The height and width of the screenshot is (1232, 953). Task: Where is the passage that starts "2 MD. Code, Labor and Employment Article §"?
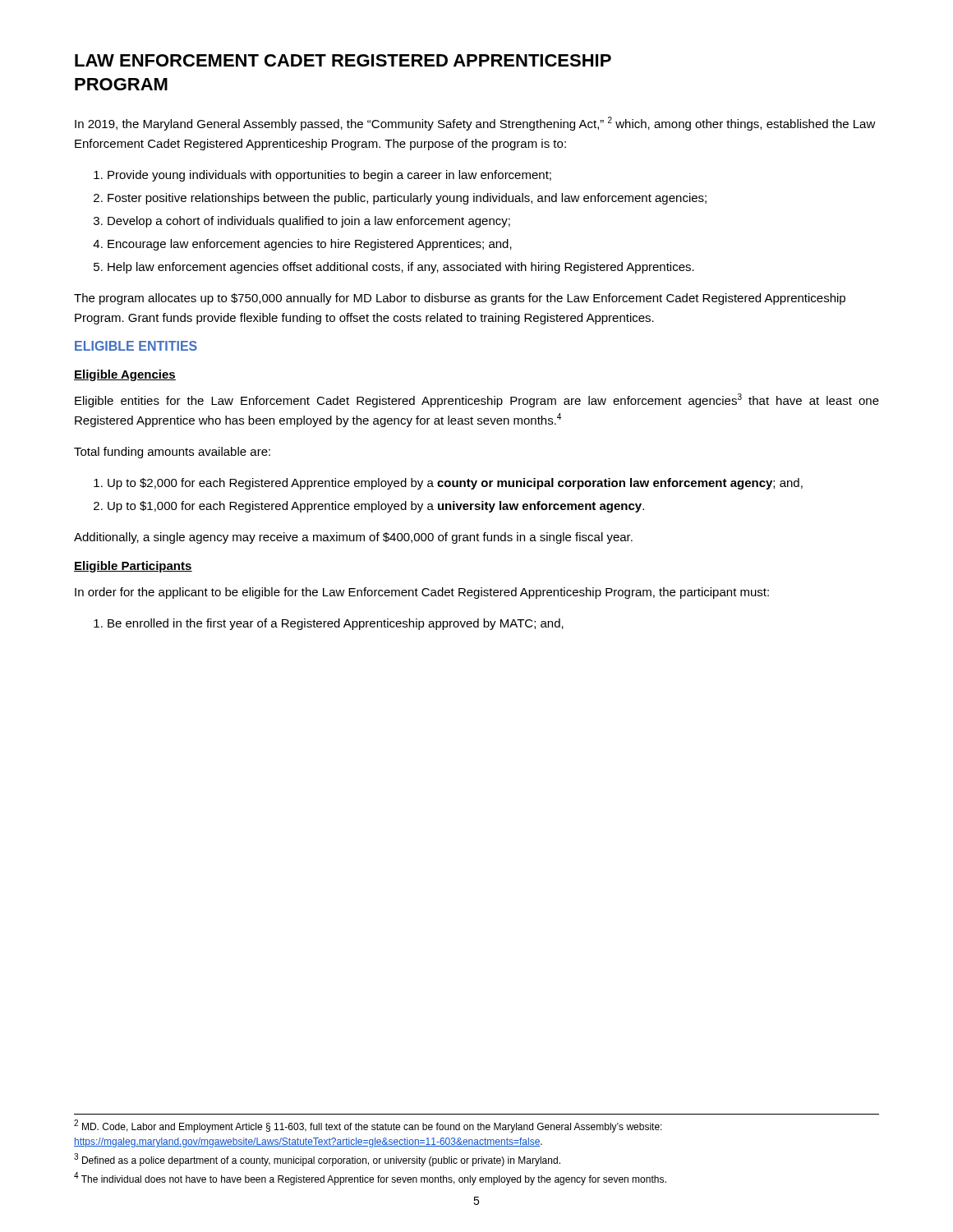point(368,1133)
